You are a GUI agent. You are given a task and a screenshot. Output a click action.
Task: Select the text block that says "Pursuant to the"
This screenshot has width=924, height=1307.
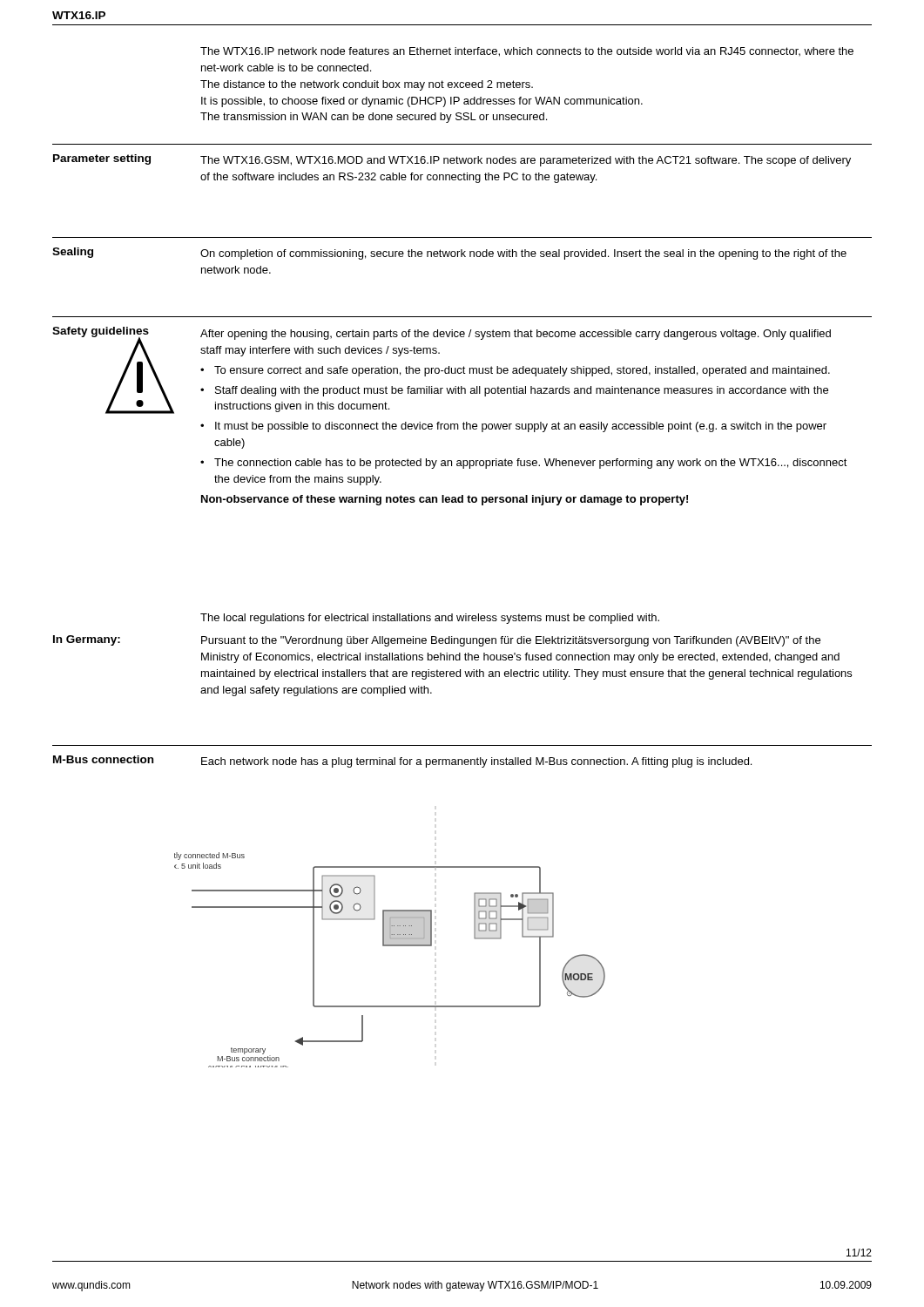(x=526, y=665)
